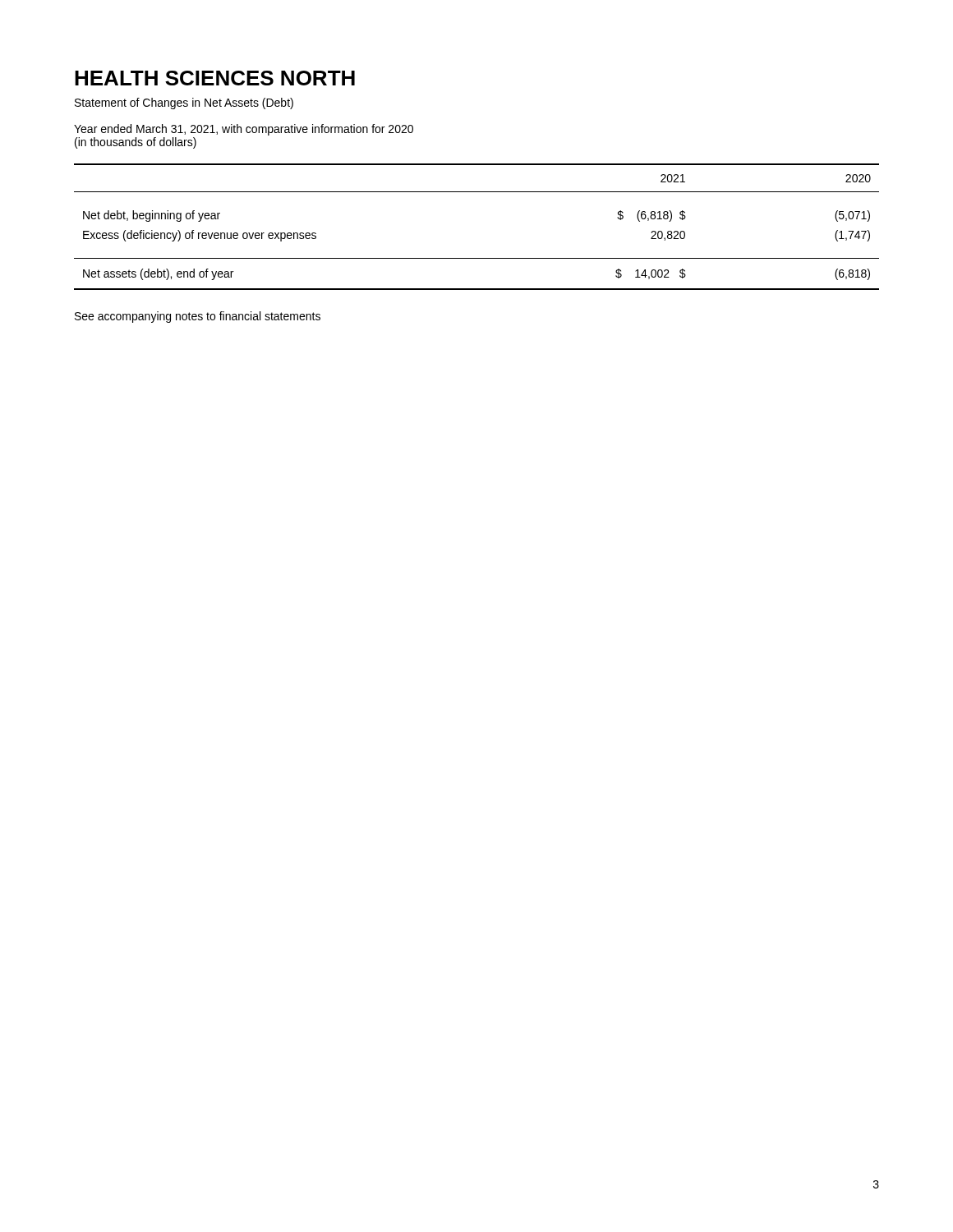Locate a section header
This screenshot has height=1232, width=953.
click(x=184, y=103)
